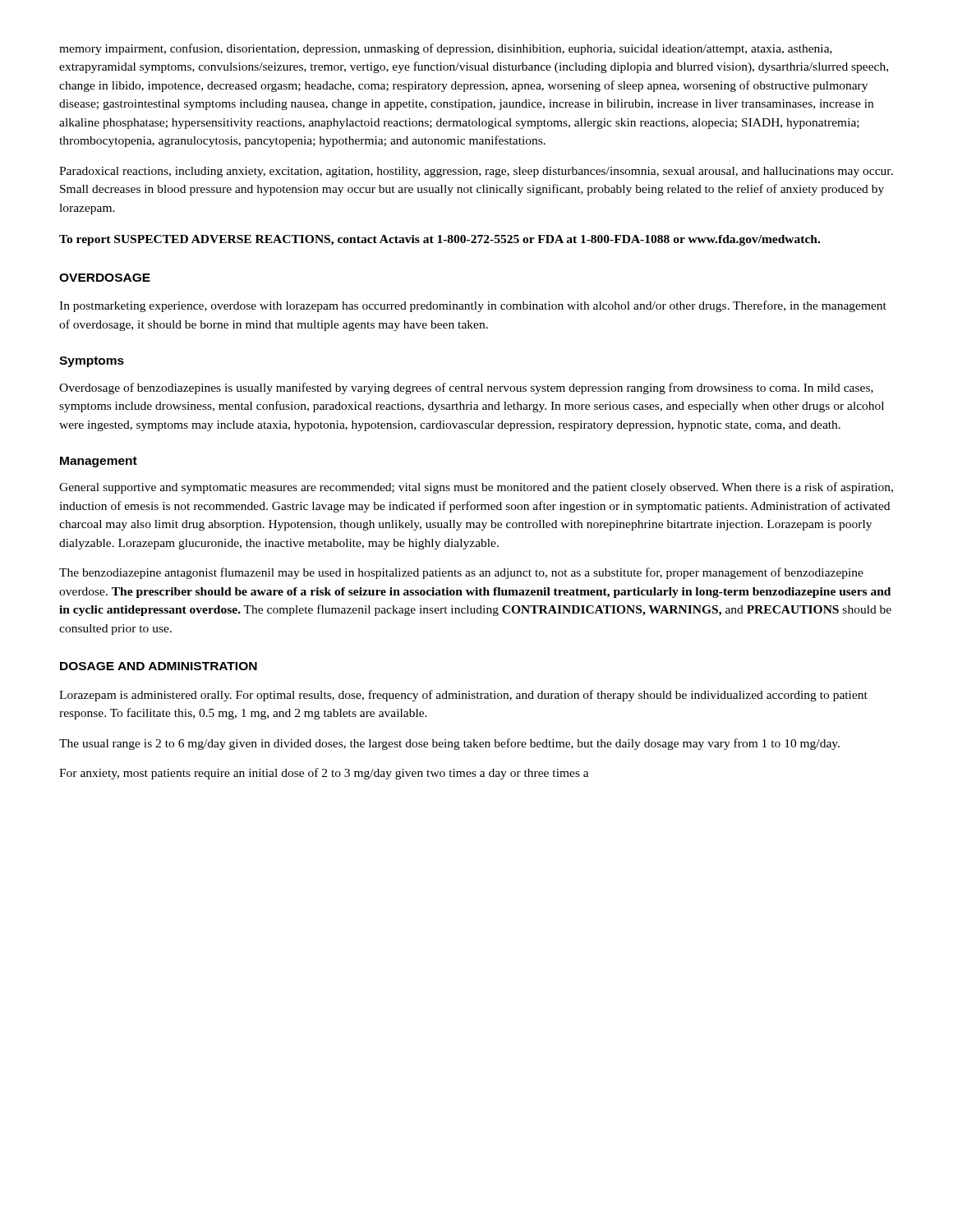Find the text block that says "For anxiety, most patients"
The height and width of the screenshot is (1232, 953).
tap(324, 773)
